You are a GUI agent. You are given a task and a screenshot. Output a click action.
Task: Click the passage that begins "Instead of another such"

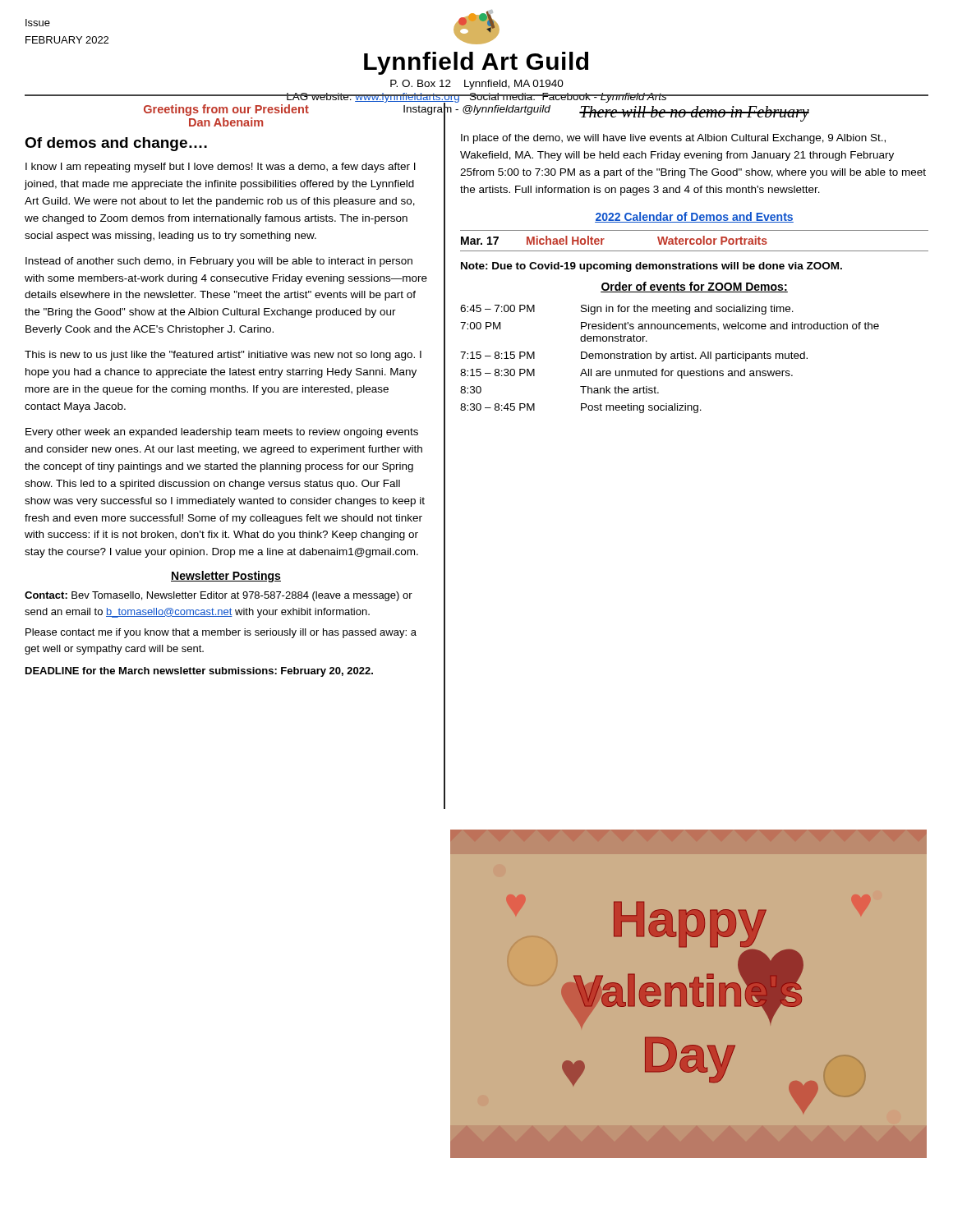pyautogui.click(x=226, y=295)
